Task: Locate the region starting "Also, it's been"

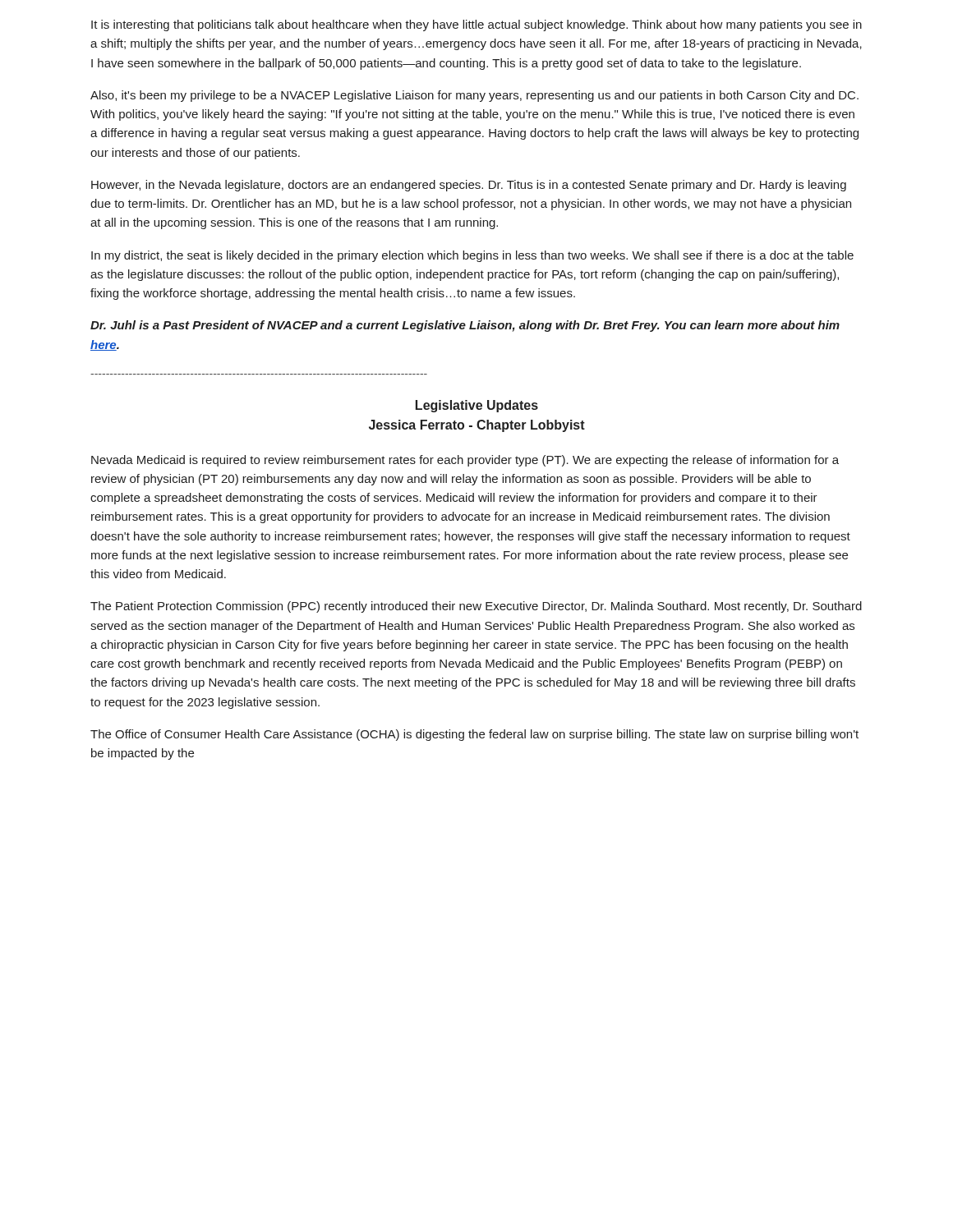Action: [476, 123]
